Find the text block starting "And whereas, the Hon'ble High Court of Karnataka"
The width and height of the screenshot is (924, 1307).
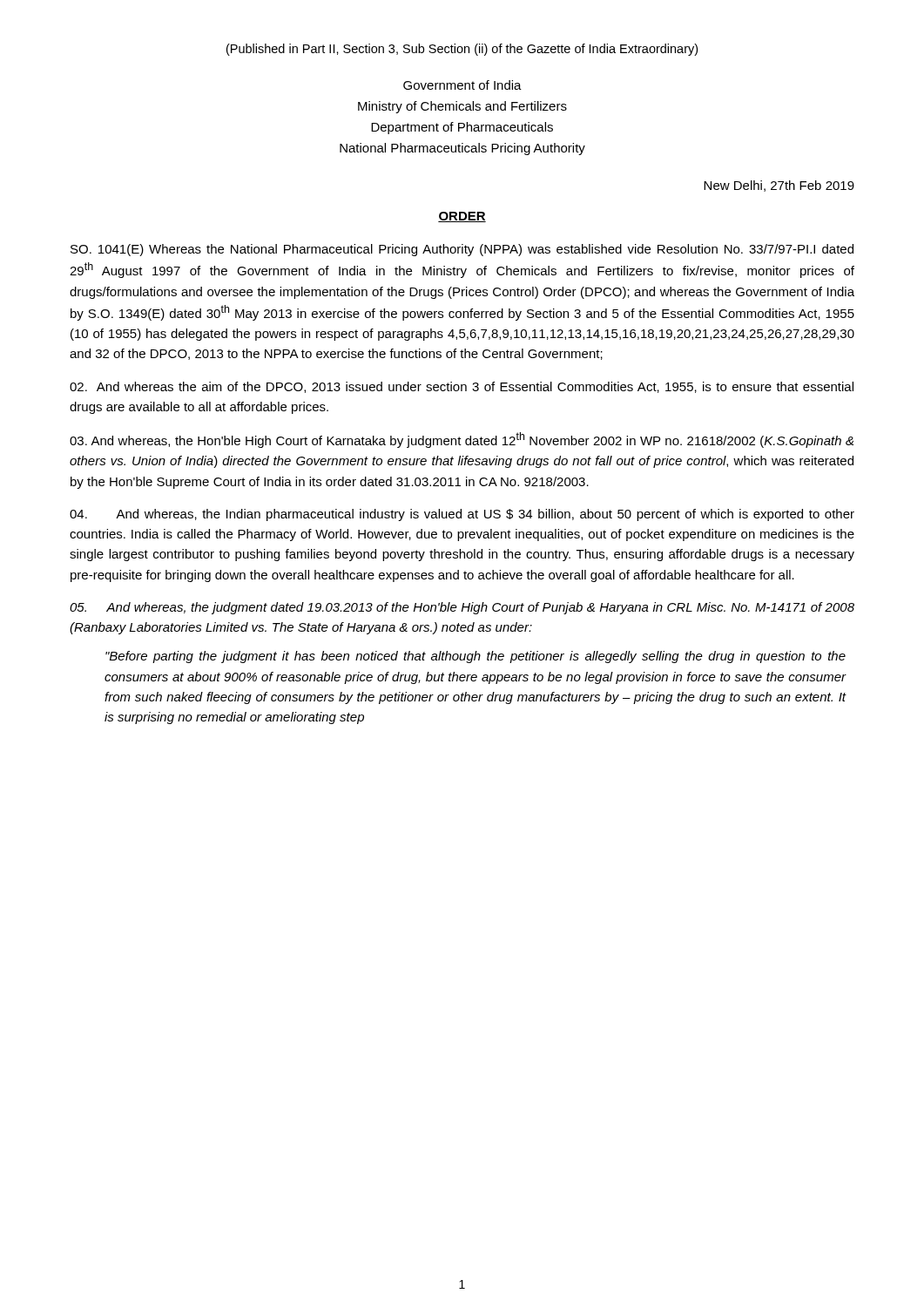462,459
